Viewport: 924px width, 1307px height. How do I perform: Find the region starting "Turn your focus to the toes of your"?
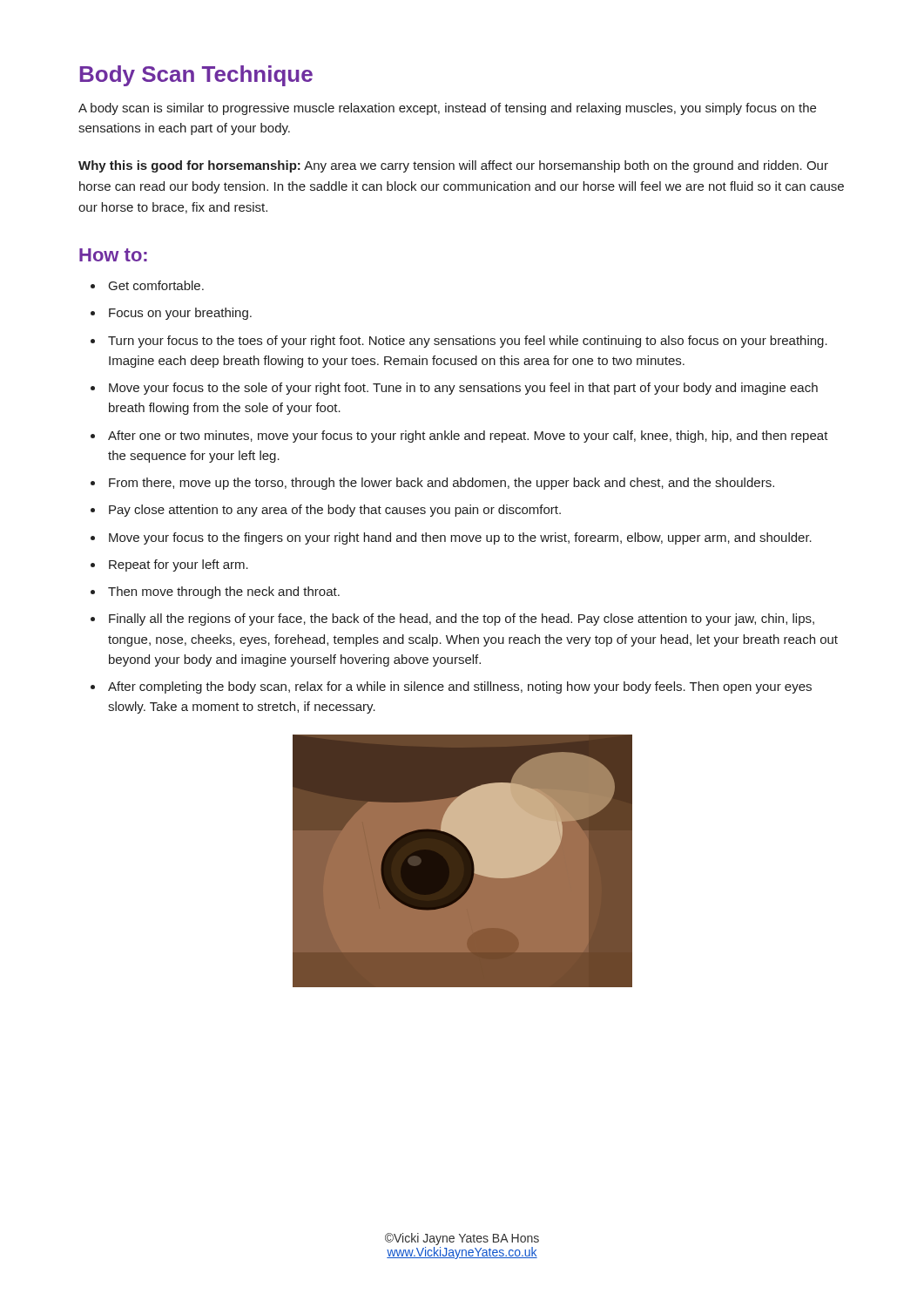pyautogui.click(x=468, y=350)
